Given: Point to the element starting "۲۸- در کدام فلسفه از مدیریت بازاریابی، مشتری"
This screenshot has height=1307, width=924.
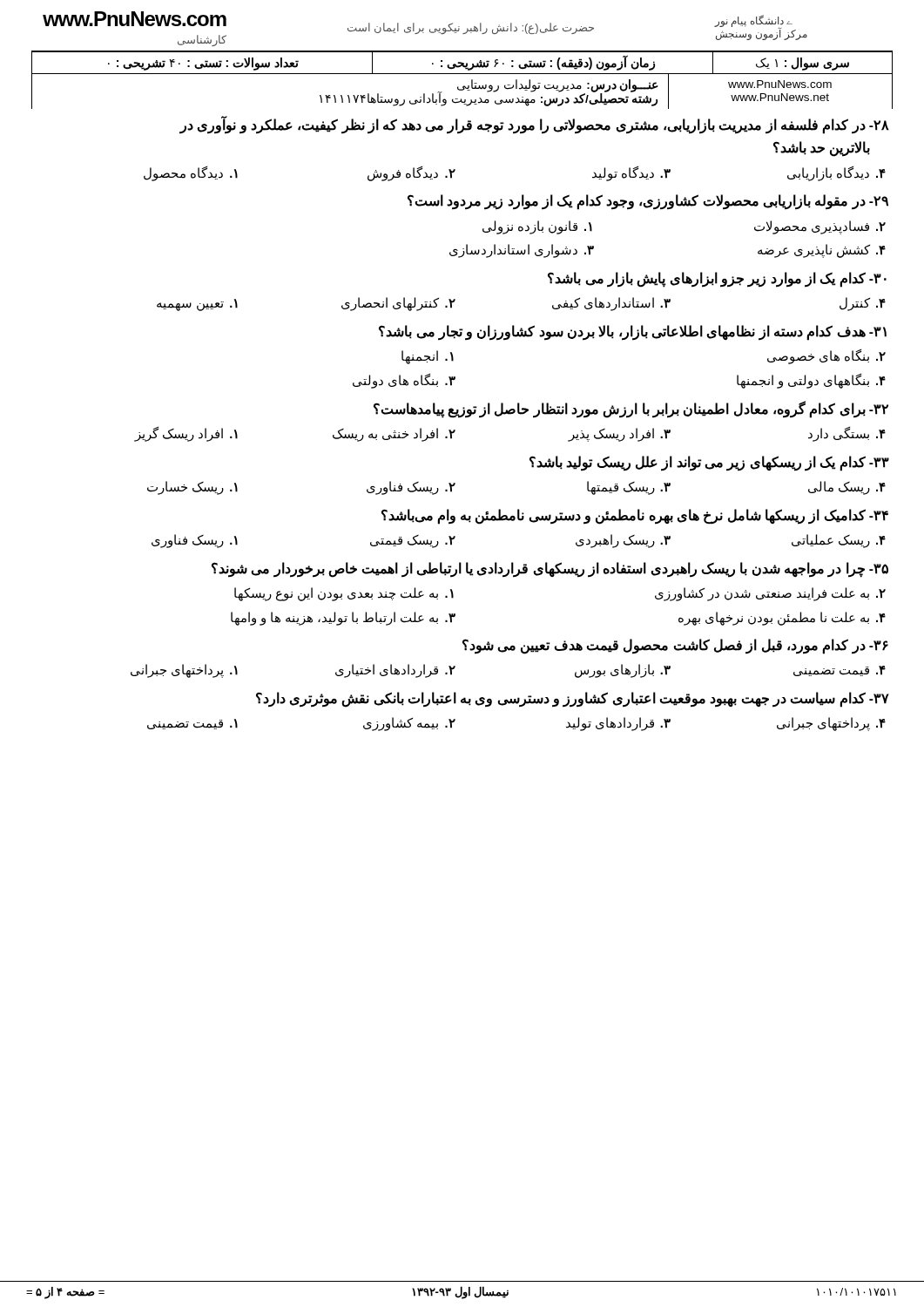Looking at the screenshot, I should pos(534,125).
